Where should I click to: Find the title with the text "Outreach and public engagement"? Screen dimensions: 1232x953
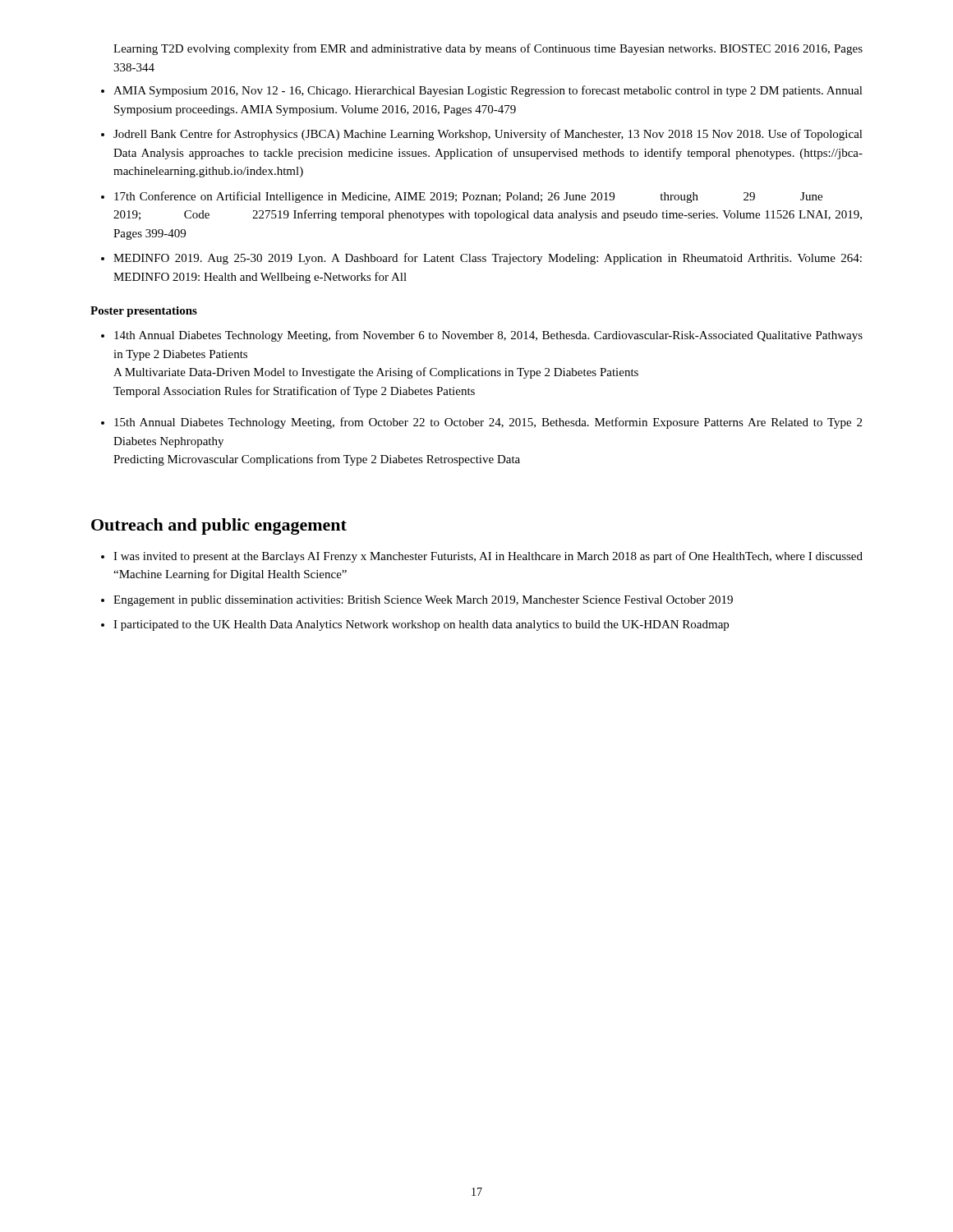tap(218, 524)
